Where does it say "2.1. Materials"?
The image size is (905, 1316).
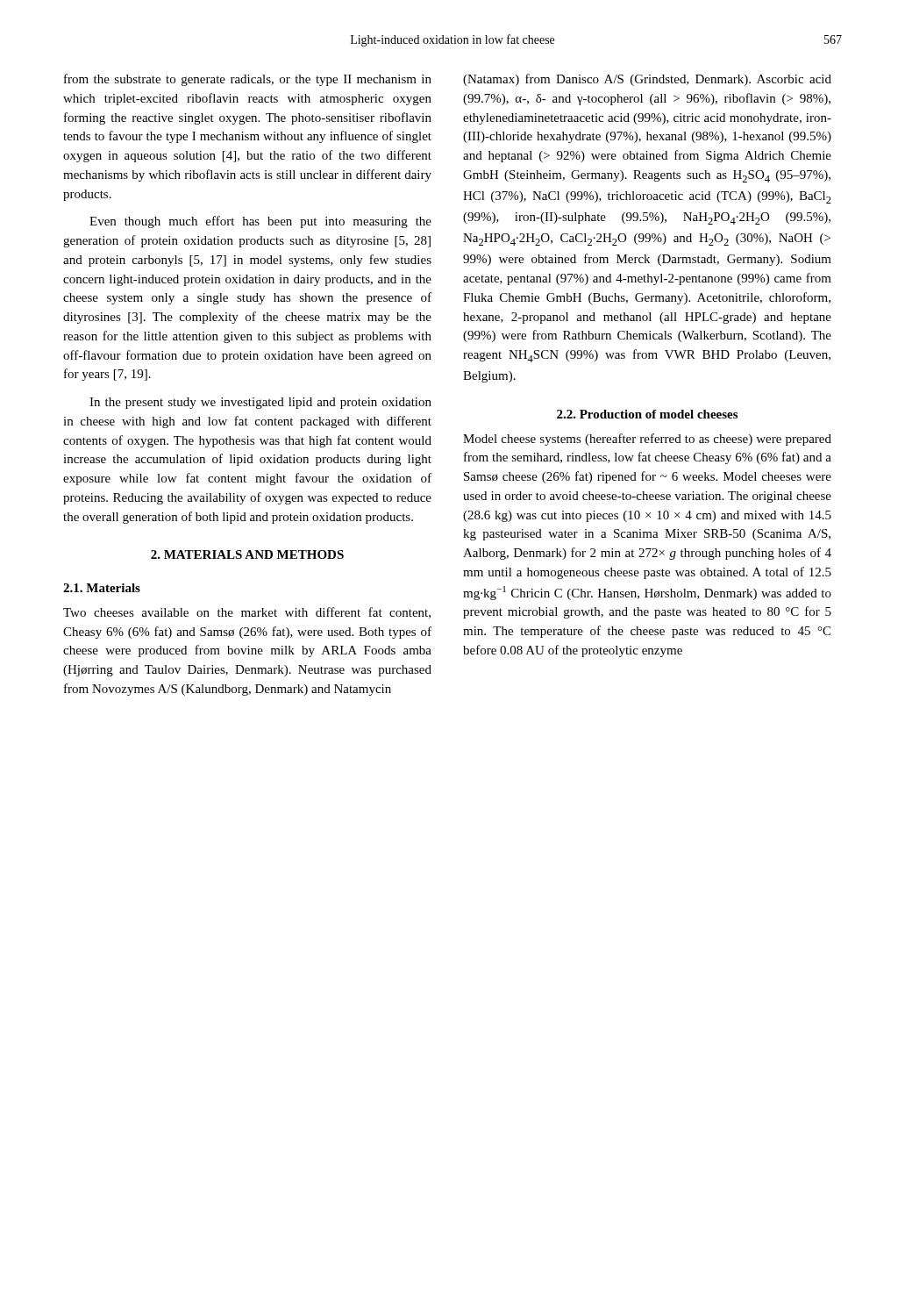[102, 588]
